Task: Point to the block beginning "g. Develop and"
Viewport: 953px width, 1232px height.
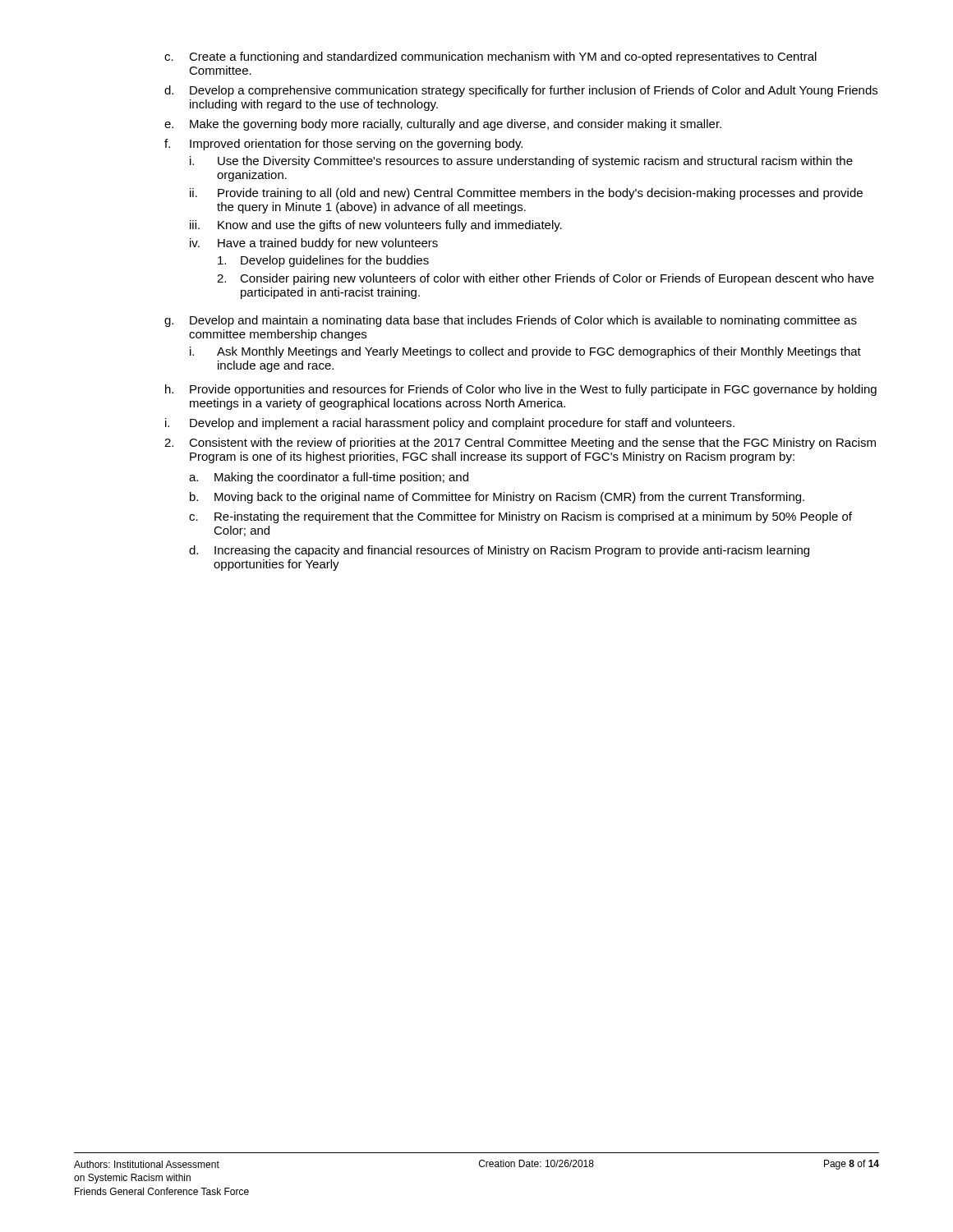Action: pyautogui.click(x=522, y=345)
